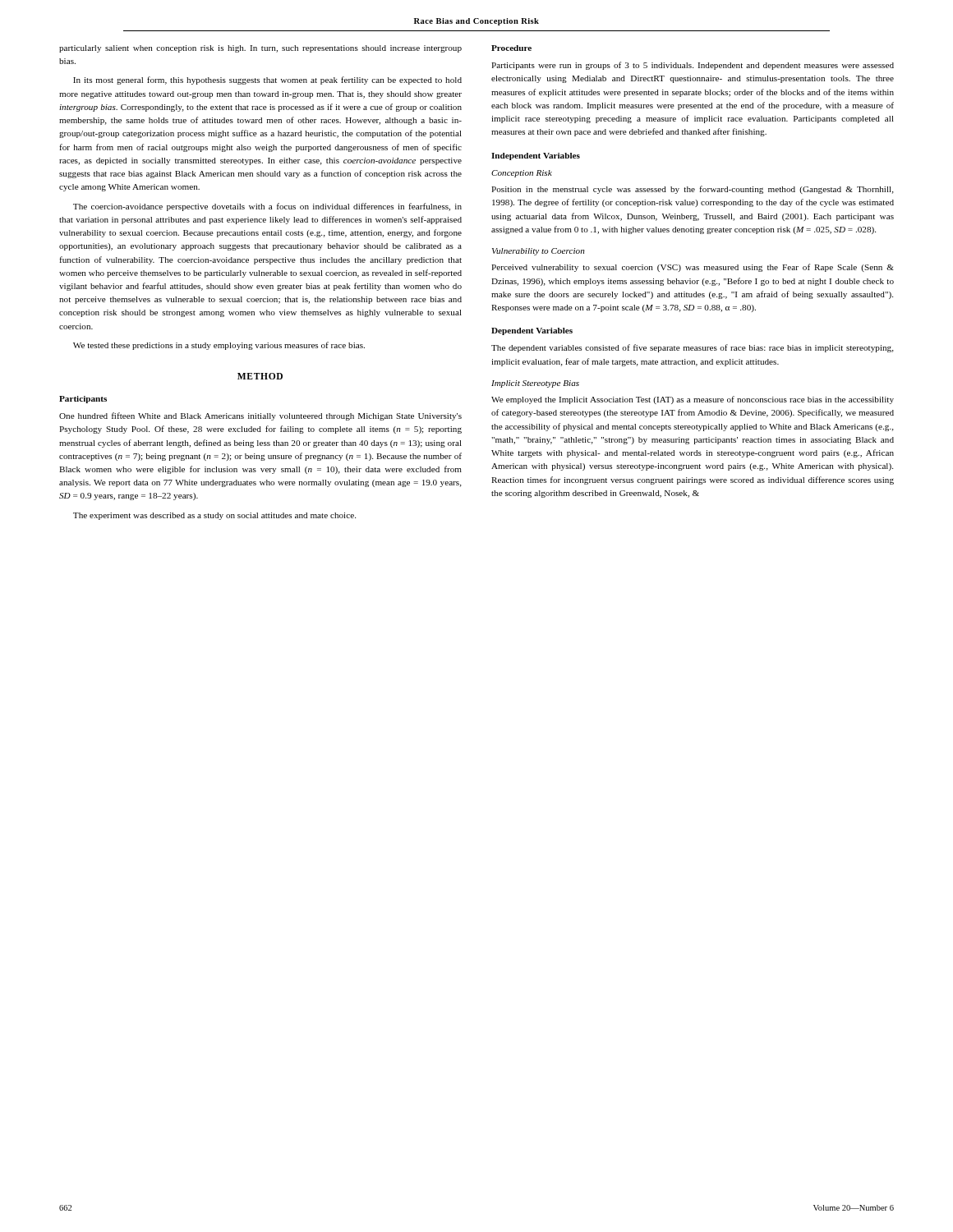Find the block starting "Implicit Stereotype Bias"

(x=535, y=383)
